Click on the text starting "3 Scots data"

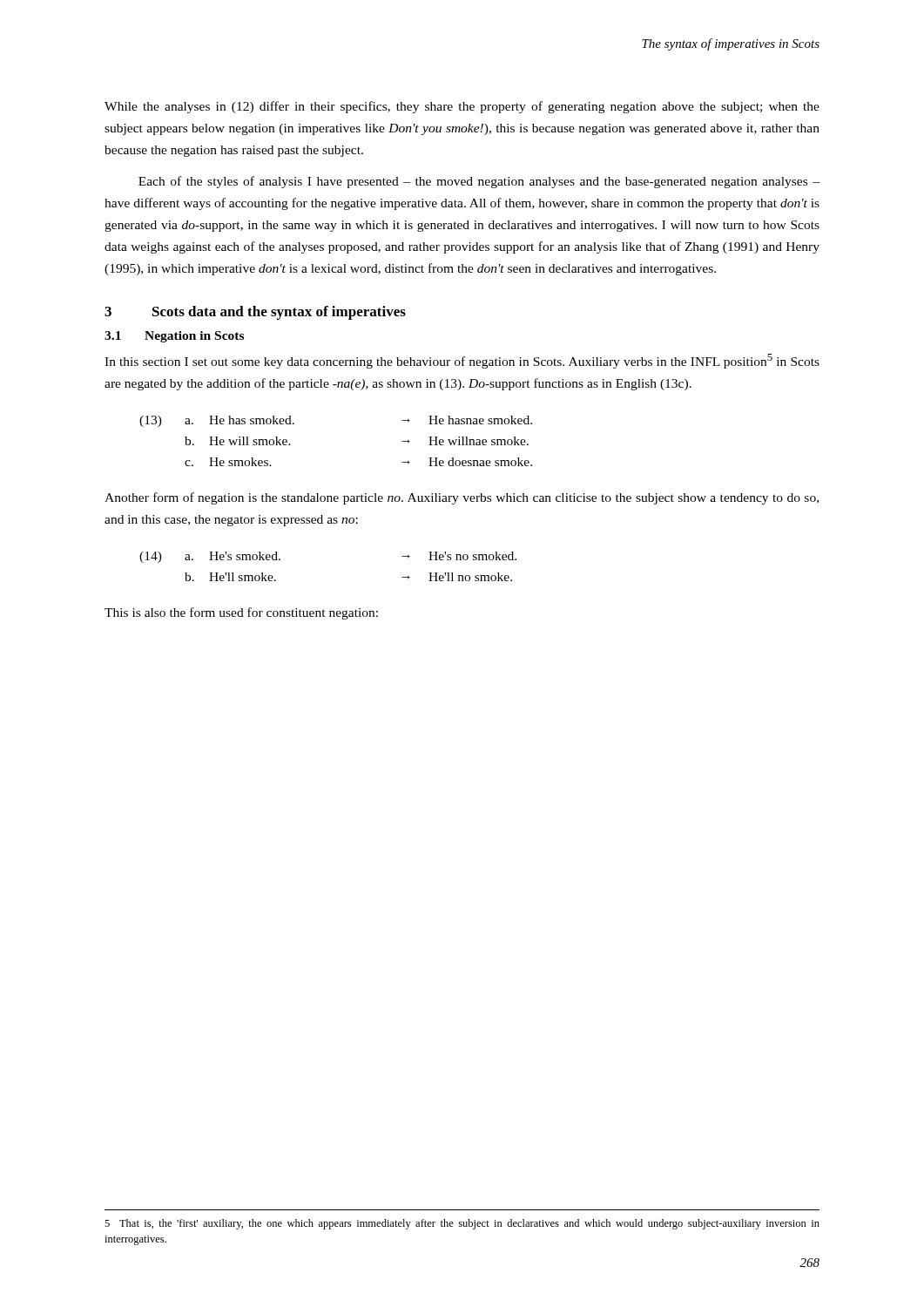click(x=255, y=312)
